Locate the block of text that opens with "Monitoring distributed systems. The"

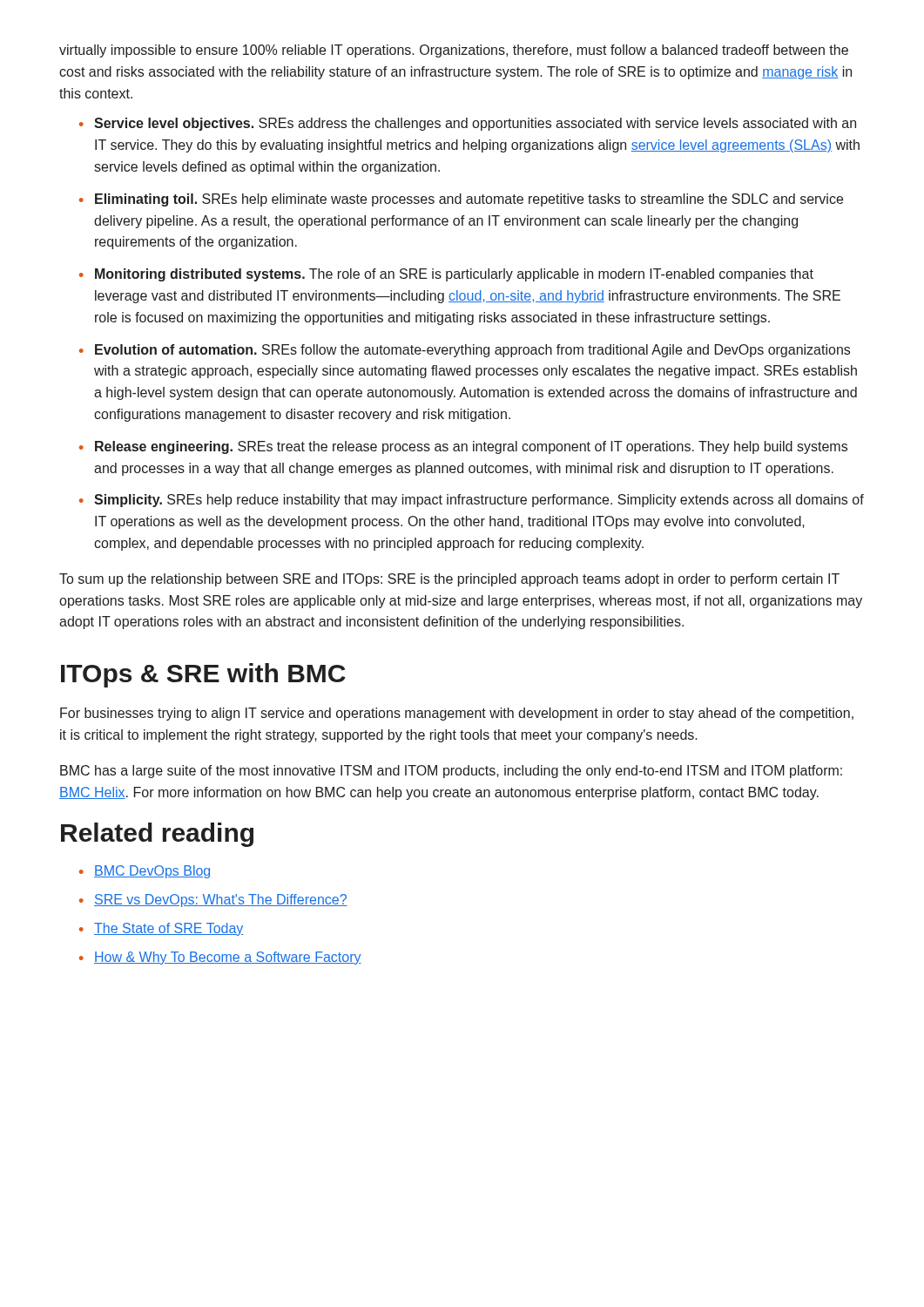coord(467,296)
